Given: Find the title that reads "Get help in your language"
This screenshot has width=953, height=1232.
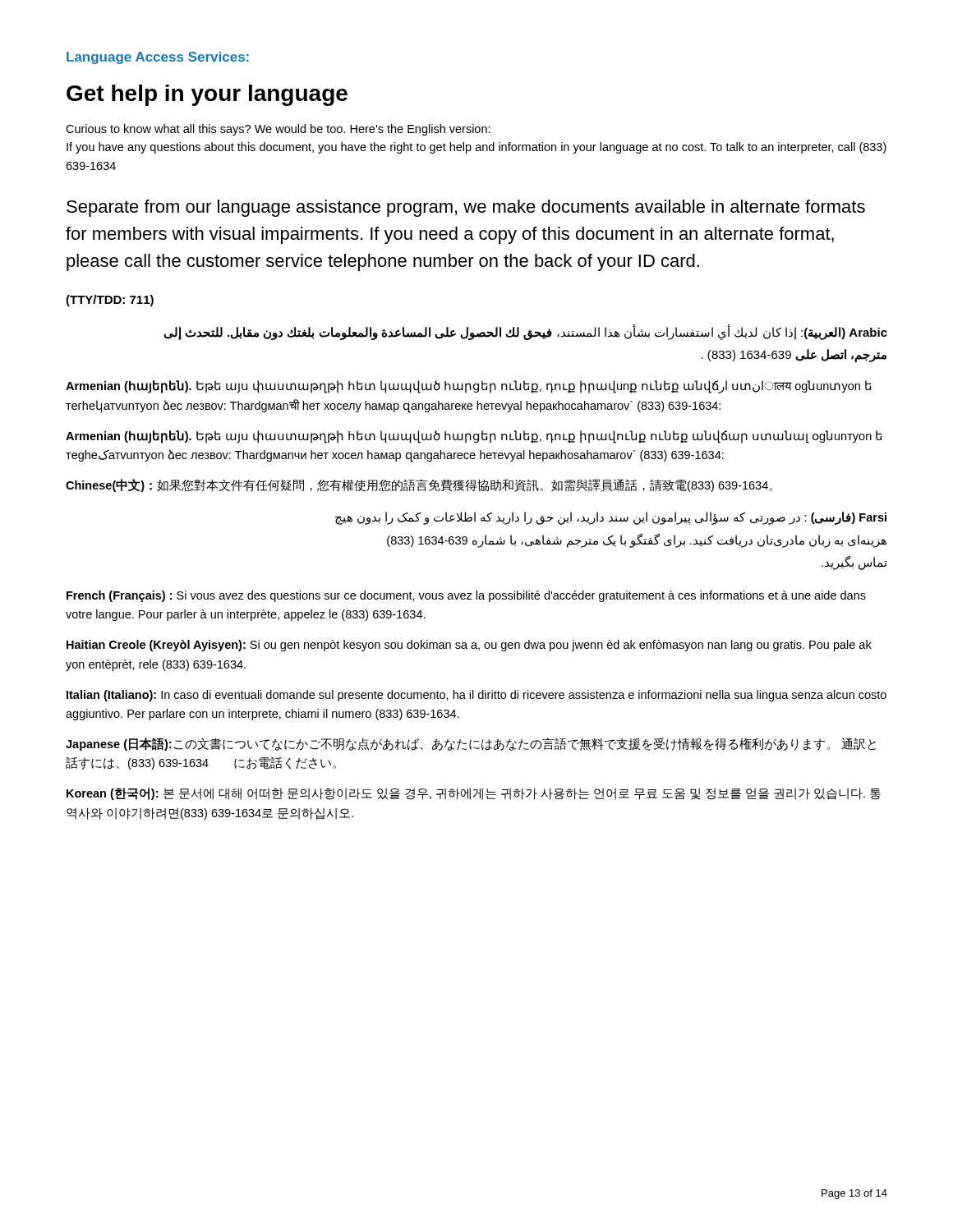Looking at the screenshot, I should pos(207,93).
